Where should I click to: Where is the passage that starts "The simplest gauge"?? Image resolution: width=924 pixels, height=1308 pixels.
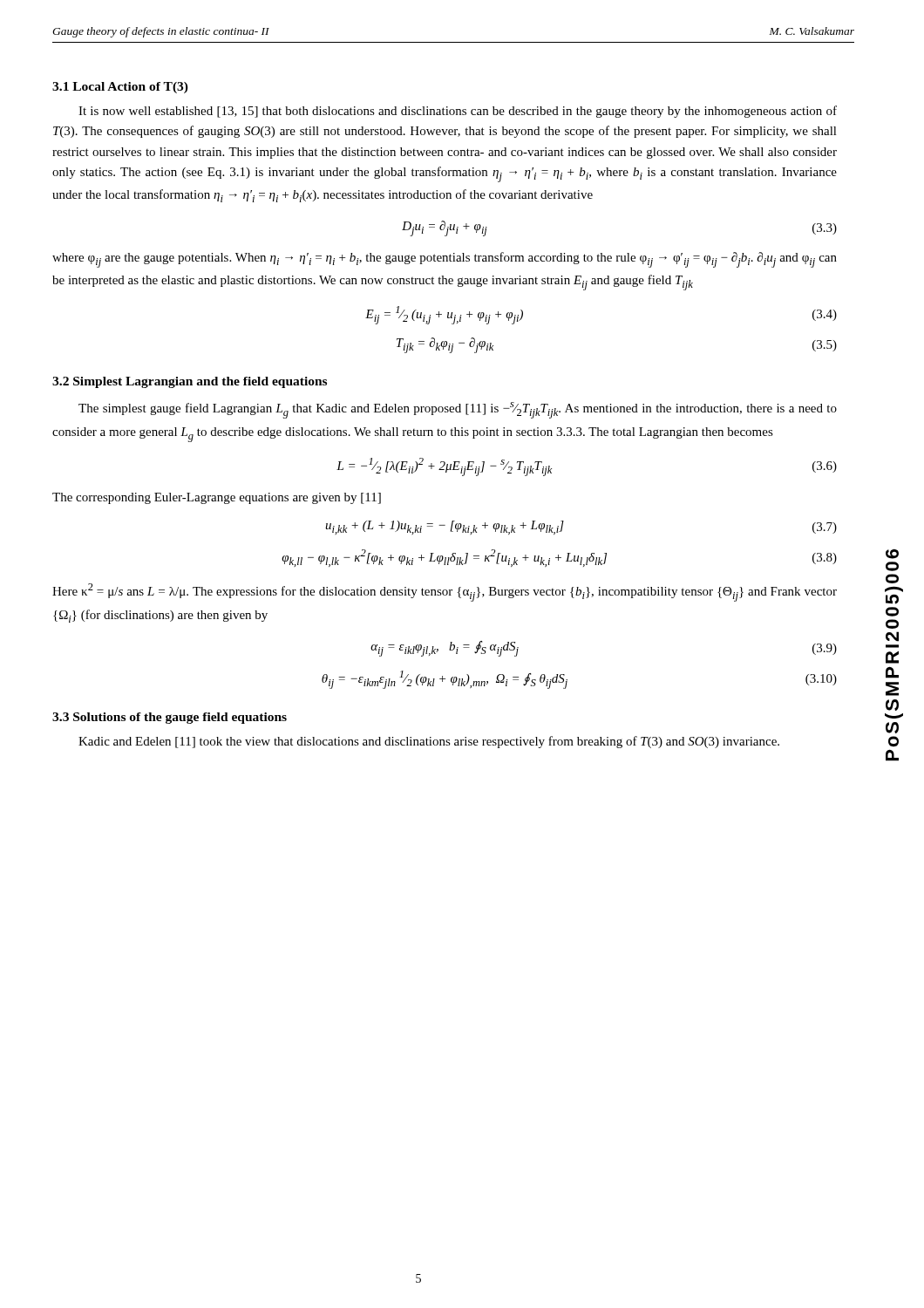pyautogui.click(x=445, y=420)
